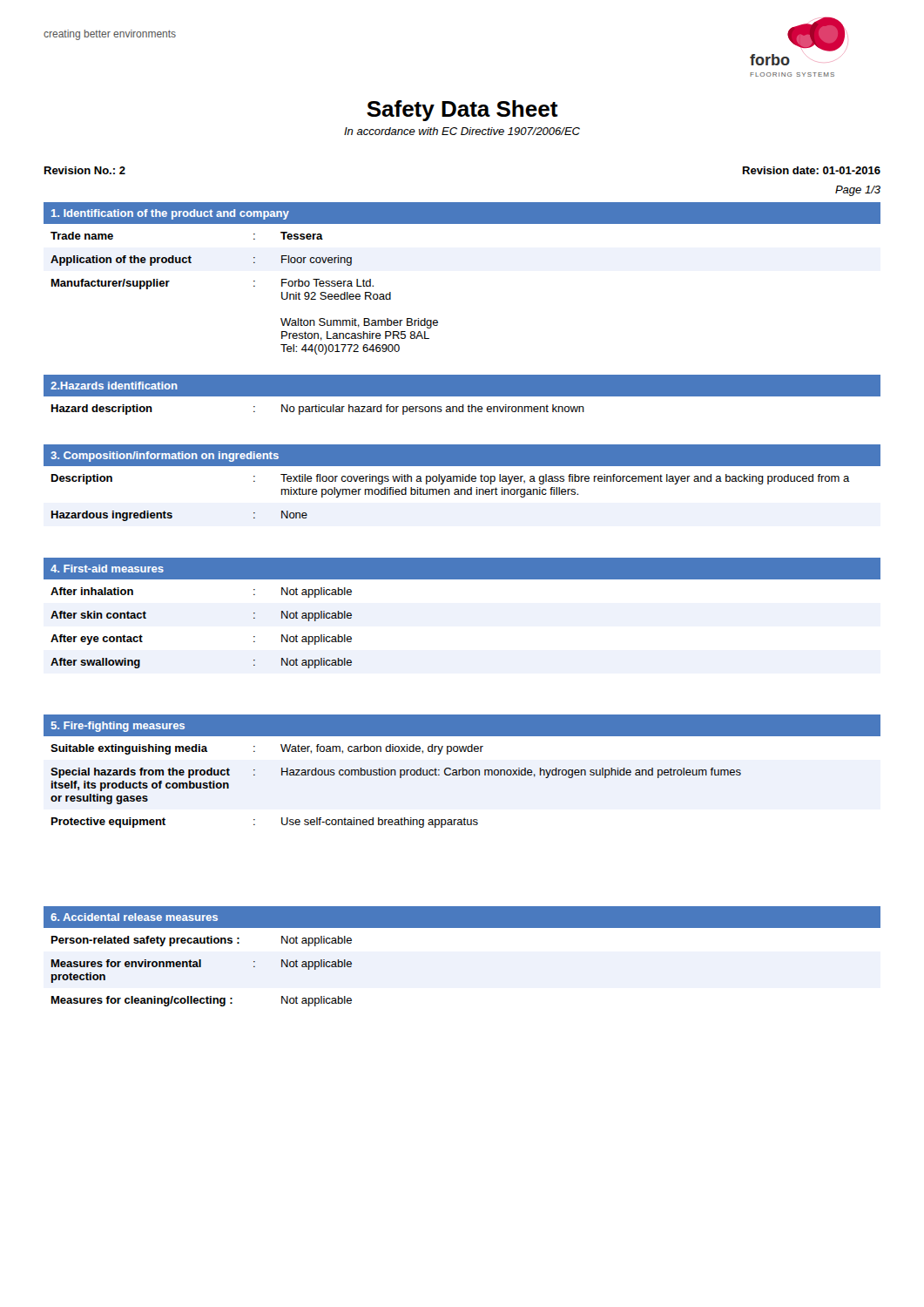
Task: Locate the text containing "Page 1/3"
Action: tap(858, 190)
